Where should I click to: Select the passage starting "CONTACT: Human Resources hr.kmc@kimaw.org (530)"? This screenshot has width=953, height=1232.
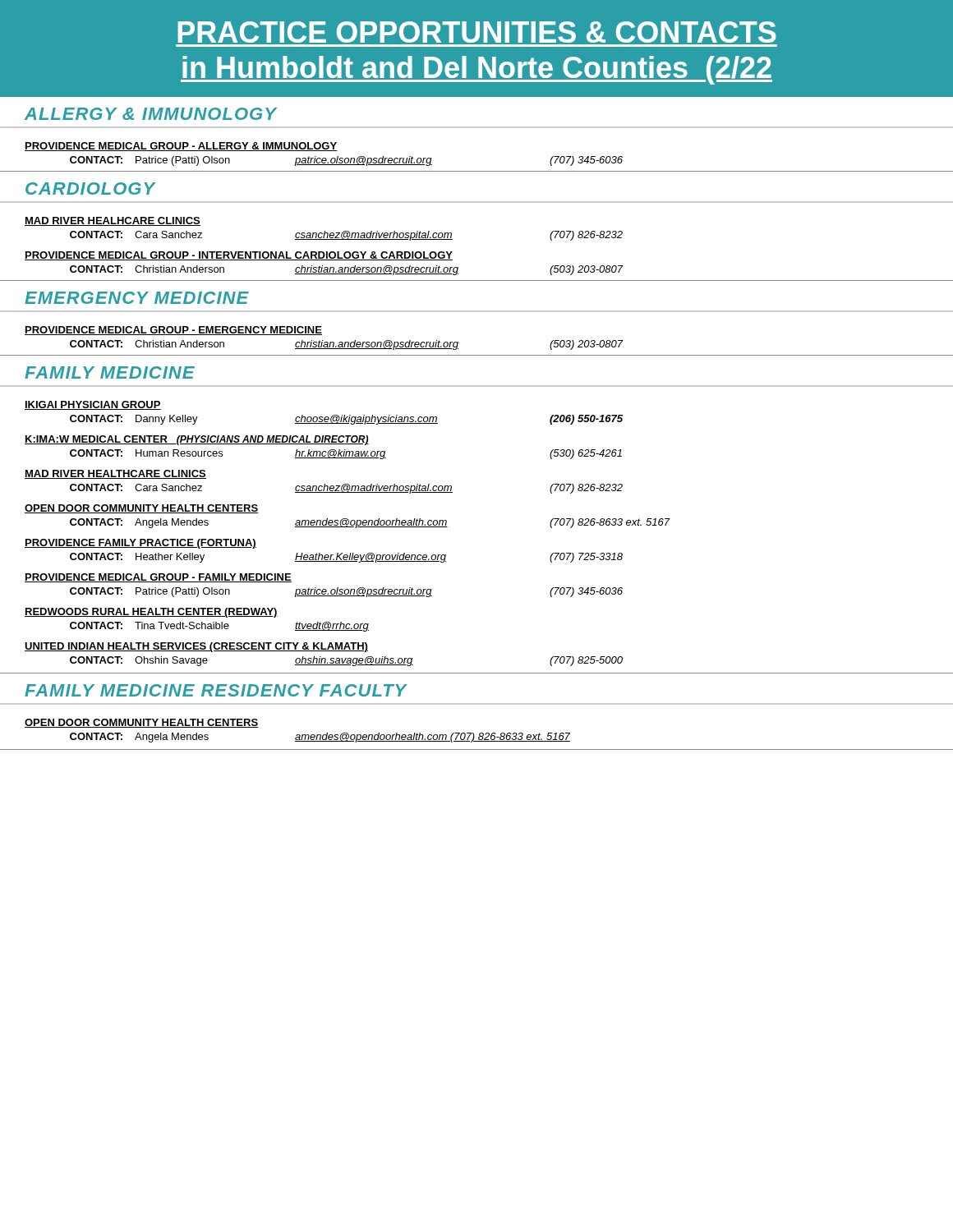click(324, 453)
